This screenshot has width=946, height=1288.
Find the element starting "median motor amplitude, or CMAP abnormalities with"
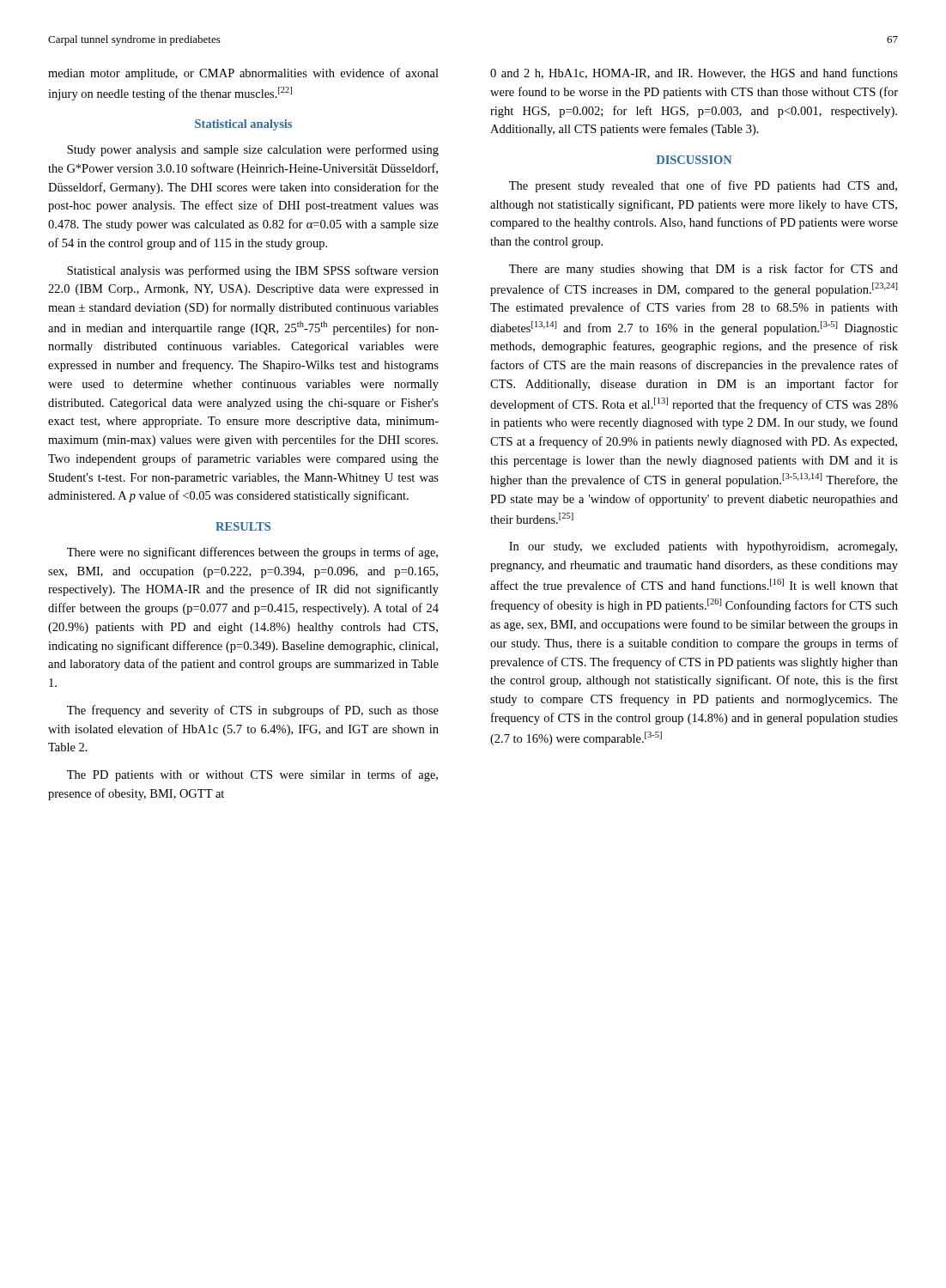click(243, 84)
